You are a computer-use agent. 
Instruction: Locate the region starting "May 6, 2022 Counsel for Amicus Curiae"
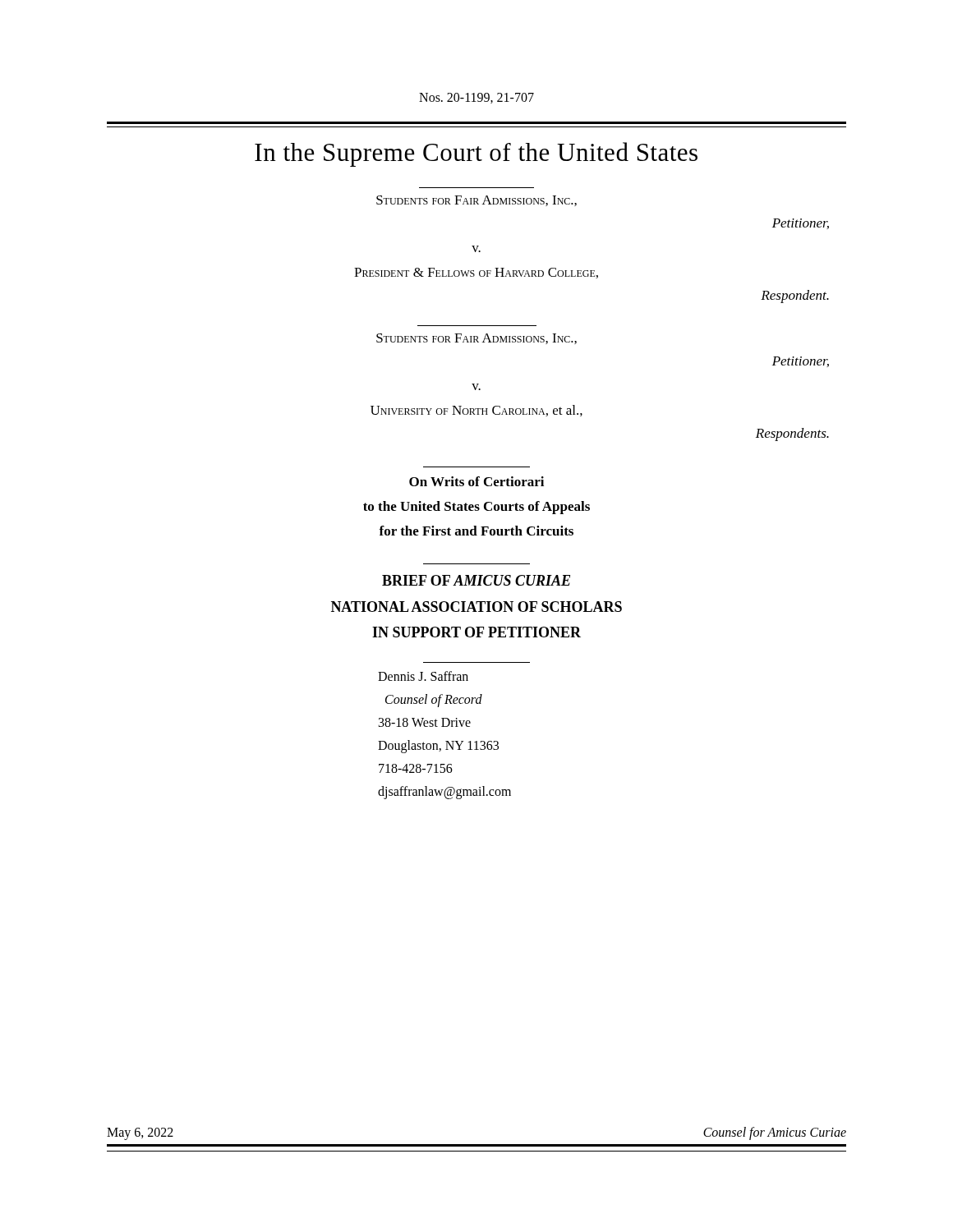click(x=476, y=1133)
